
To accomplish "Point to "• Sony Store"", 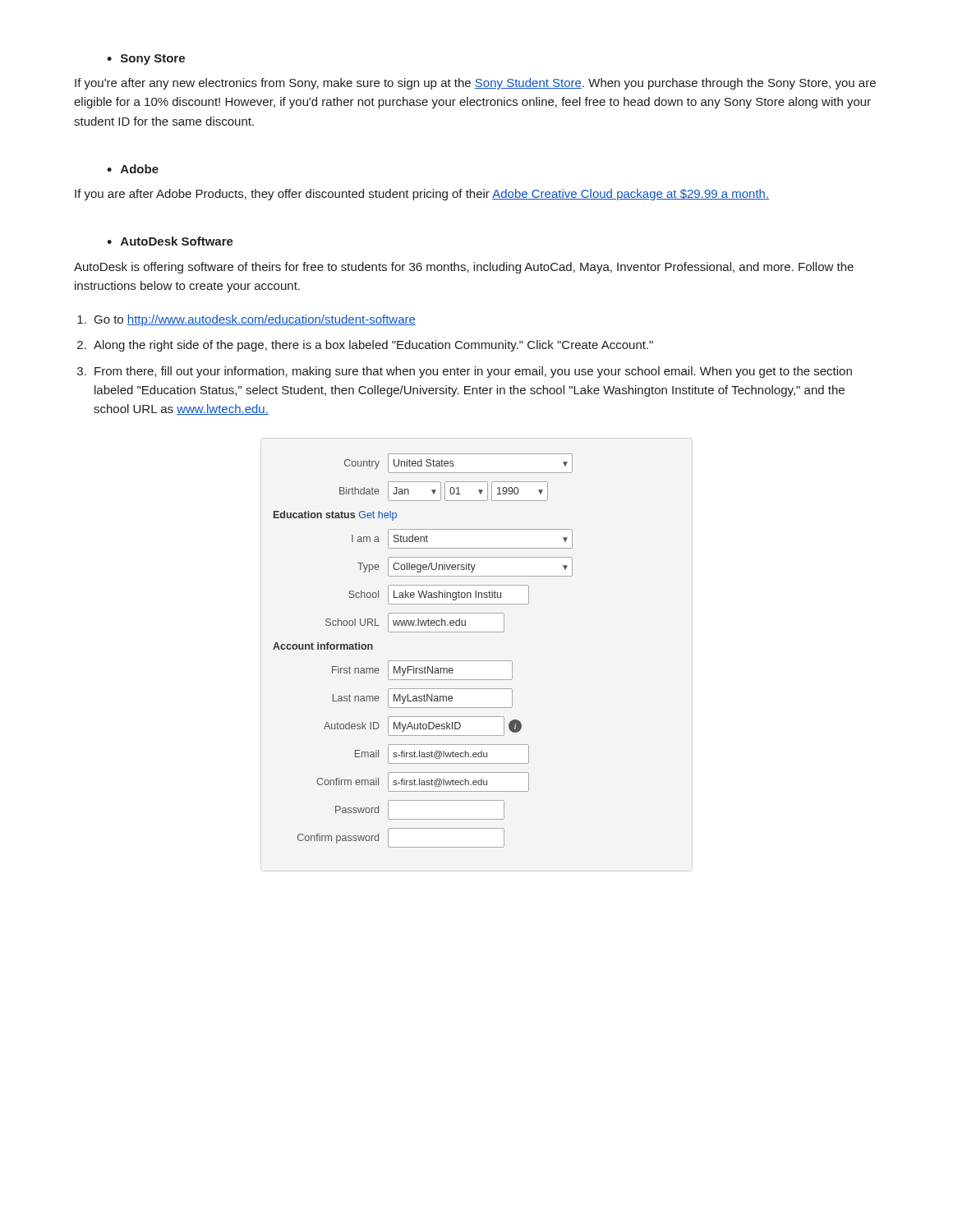I will pyautogui.click(x=146, y=60).
